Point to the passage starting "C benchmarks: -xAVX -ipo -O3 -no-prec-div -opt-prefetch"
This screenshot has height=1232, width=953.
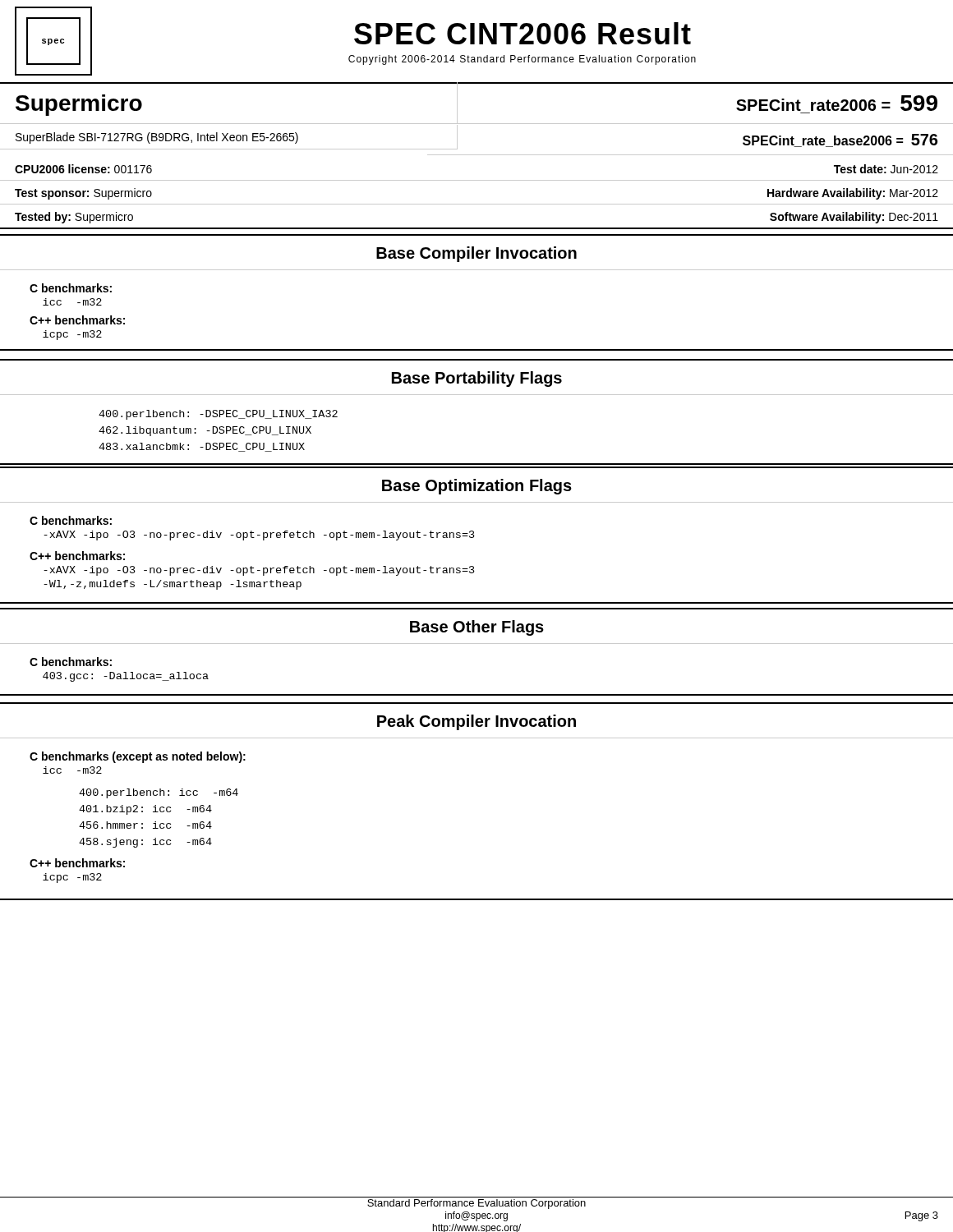coord(252,528)
